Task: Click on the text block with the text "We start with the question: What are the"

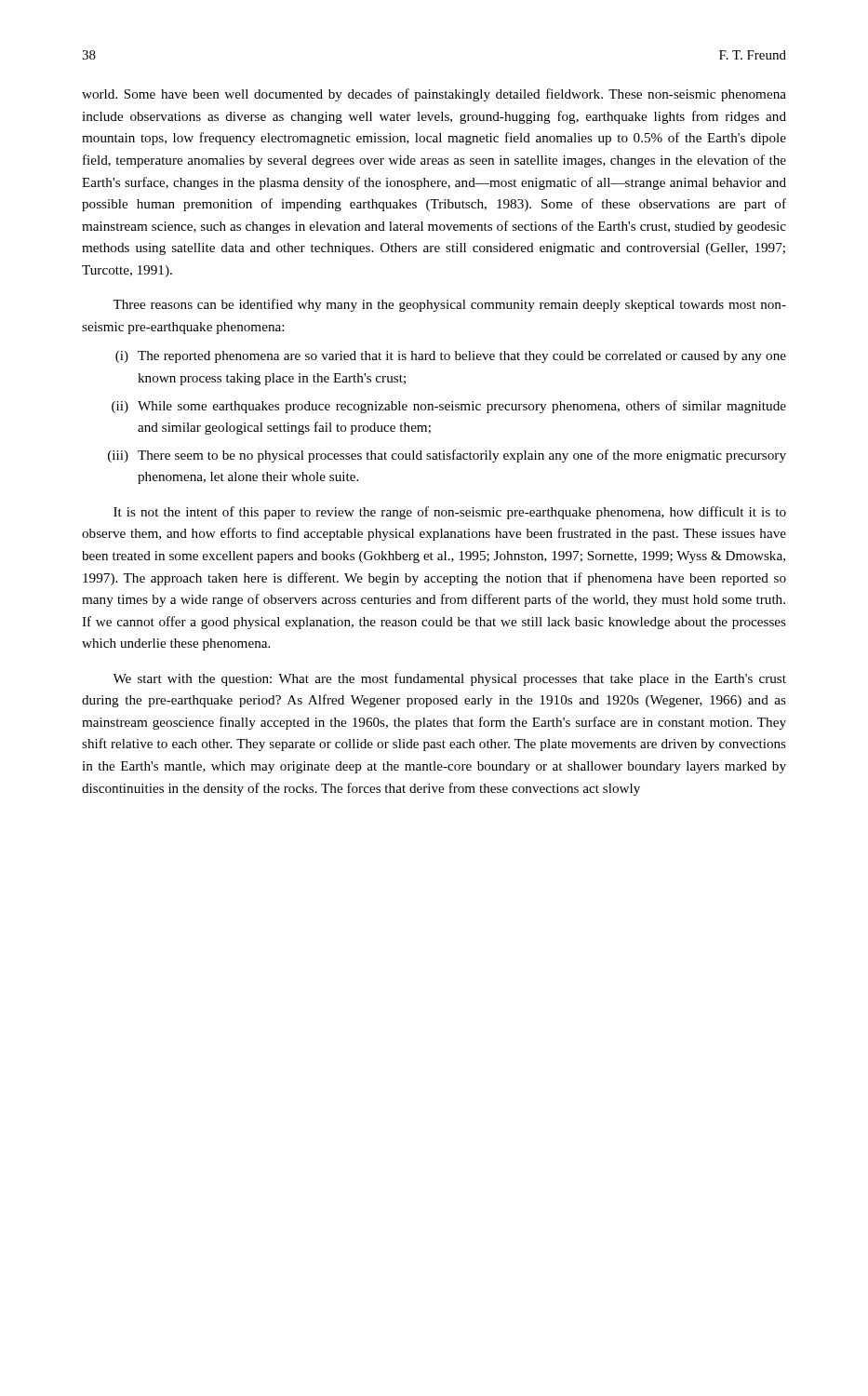Action: pyautogui.click(x=434, y=733)
